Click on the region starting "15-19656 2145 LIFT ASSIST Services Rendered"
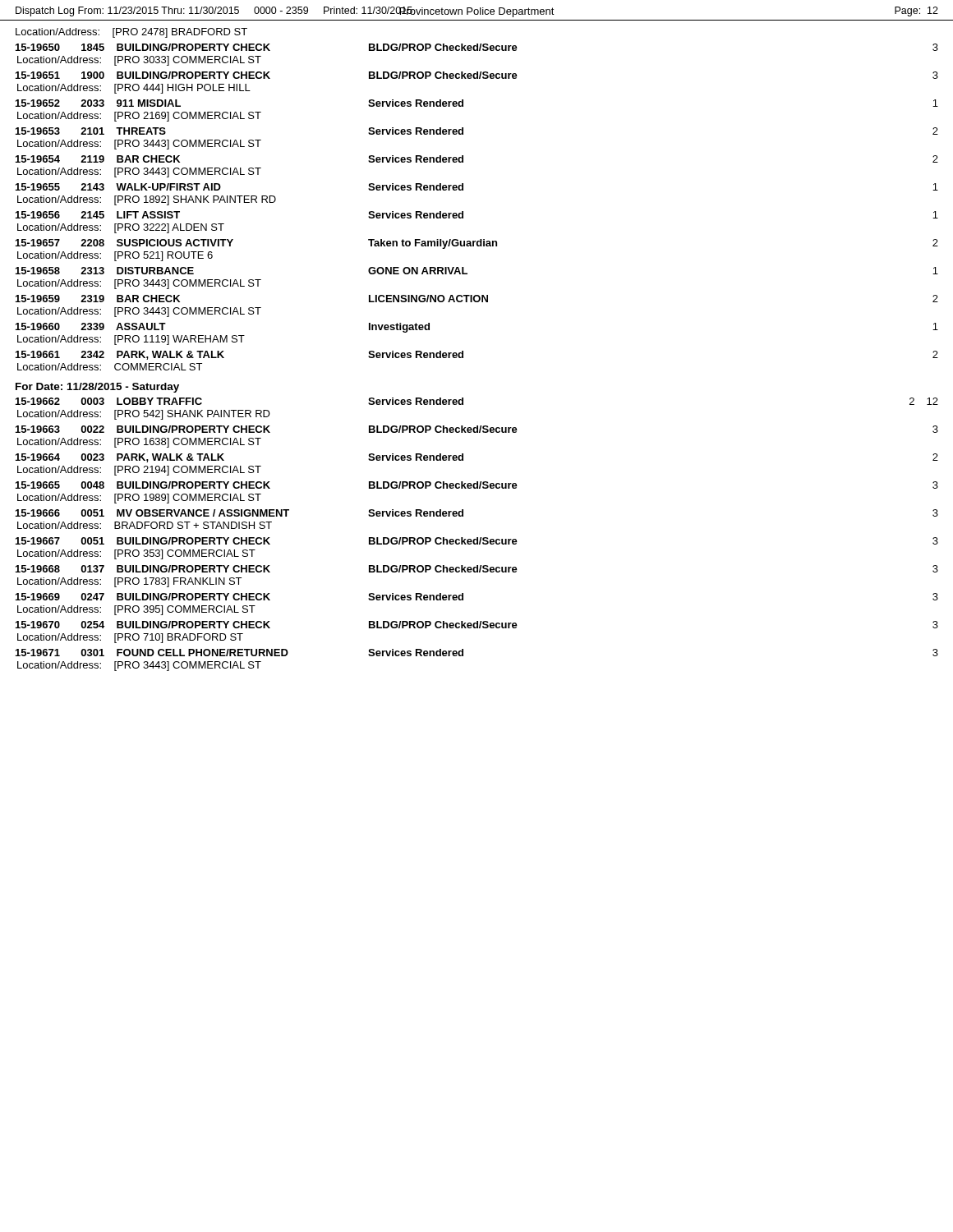 tap(37, 215)
